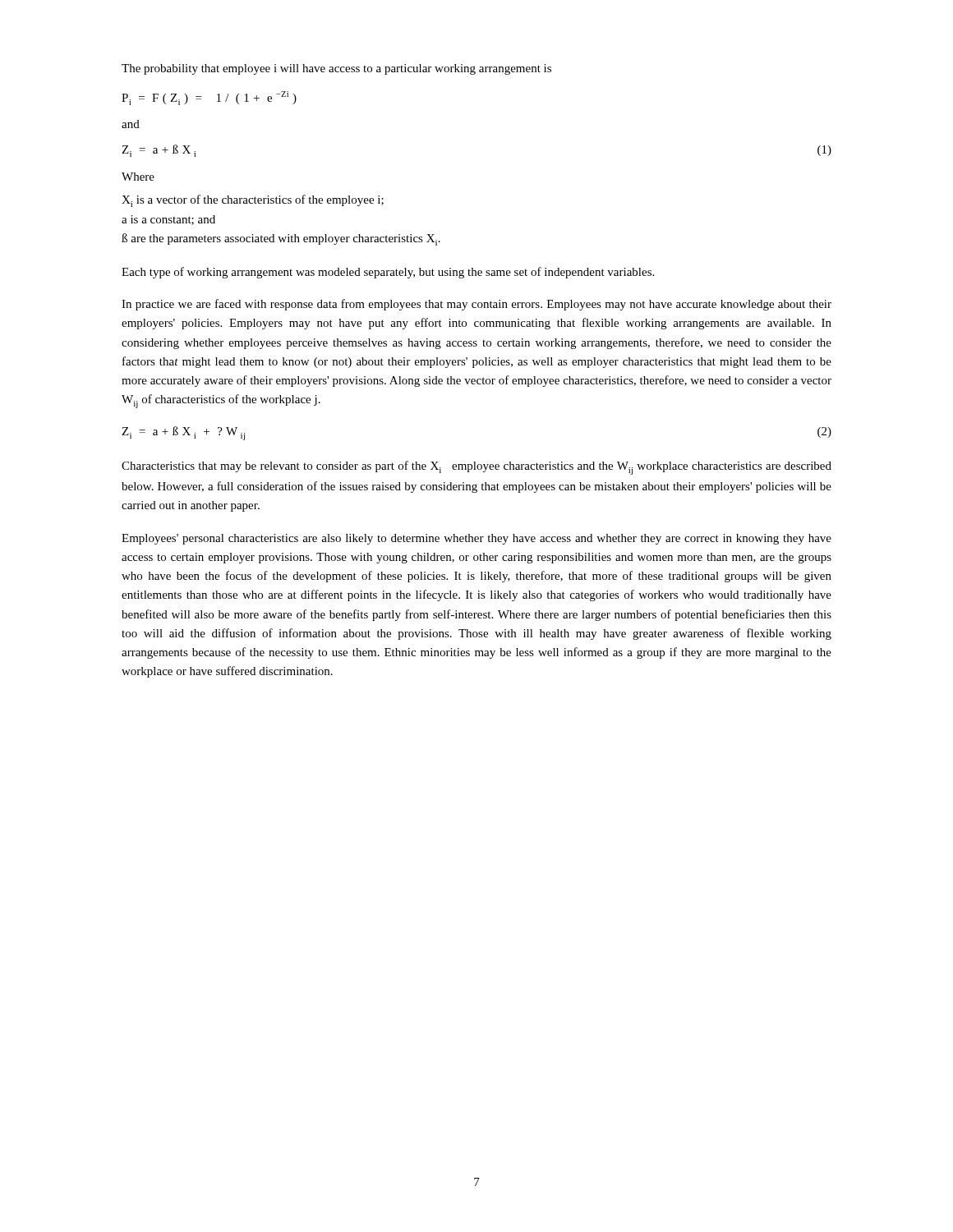Screen dimensions: 1232x953
Task: Navigate to the block starting "Characteristics that may be relevant to consider"
Action: (x=476, y=485)
